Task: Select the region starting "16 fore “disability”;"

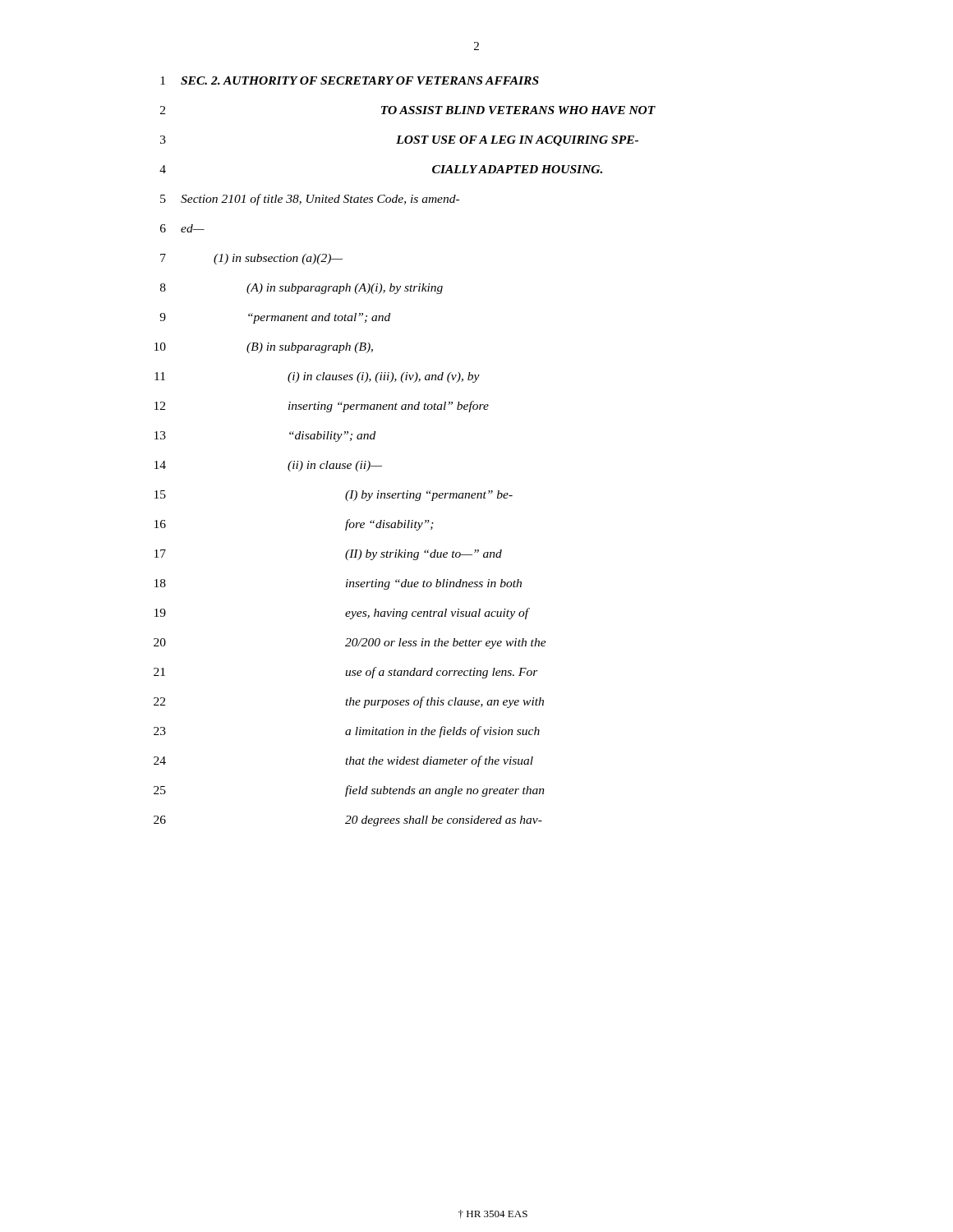Action: pyautogui.click(x=164, y=524)
